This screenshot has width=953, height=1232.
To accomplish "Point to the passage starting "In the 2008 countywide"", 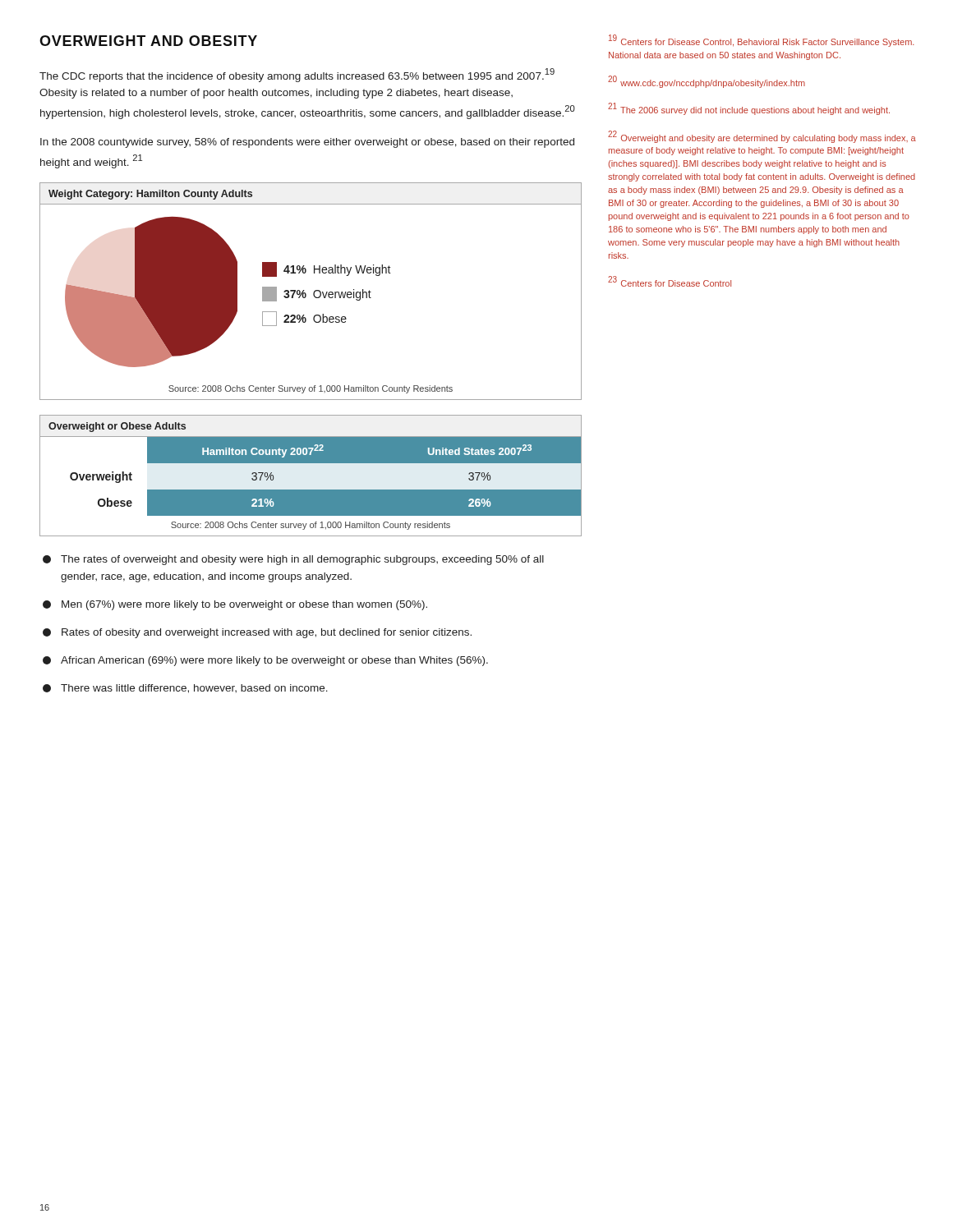I will [307, 151].
